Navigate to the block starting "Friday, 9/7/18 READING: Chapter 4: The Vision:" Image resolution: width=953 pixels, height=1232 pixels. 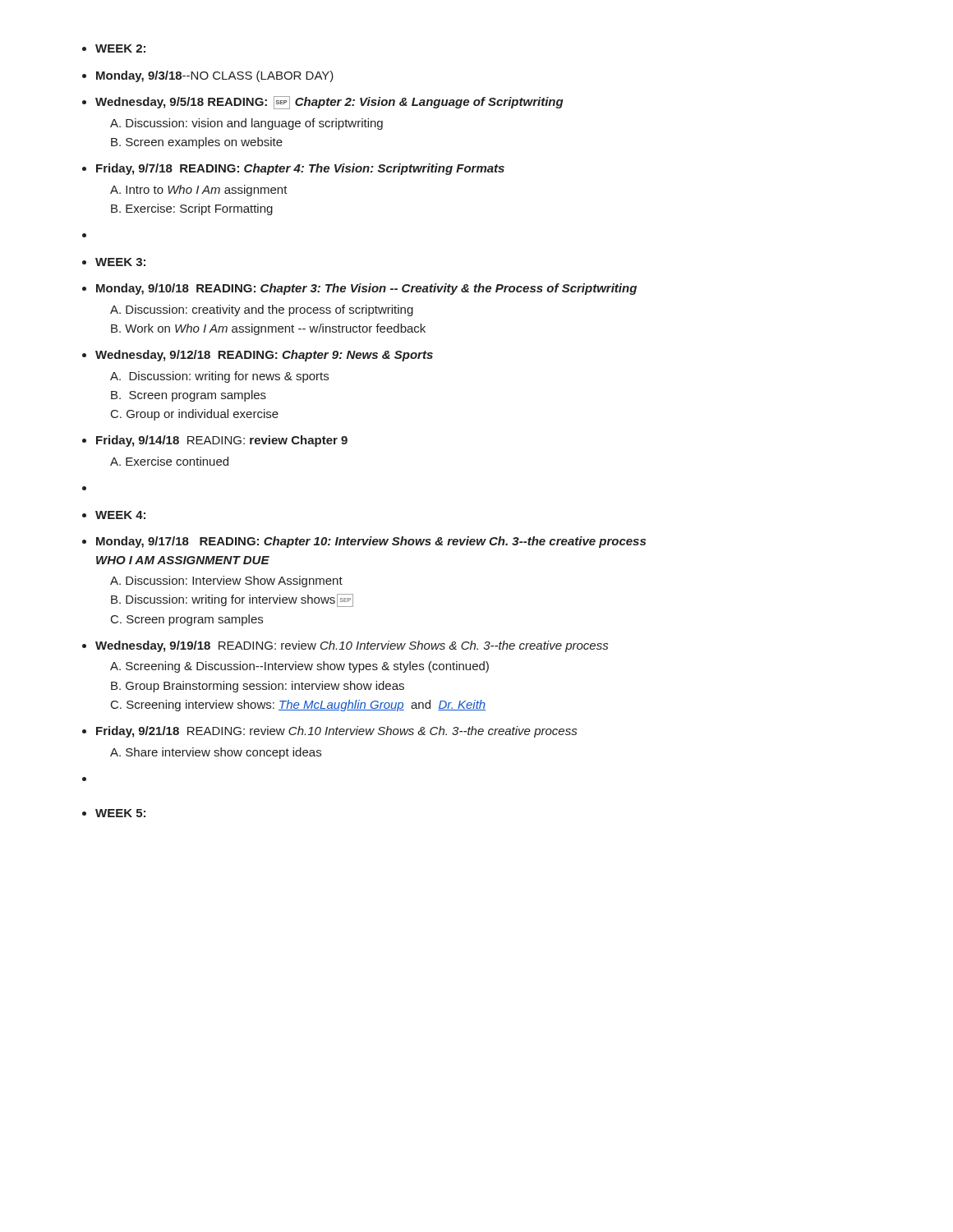coord(300,169)
